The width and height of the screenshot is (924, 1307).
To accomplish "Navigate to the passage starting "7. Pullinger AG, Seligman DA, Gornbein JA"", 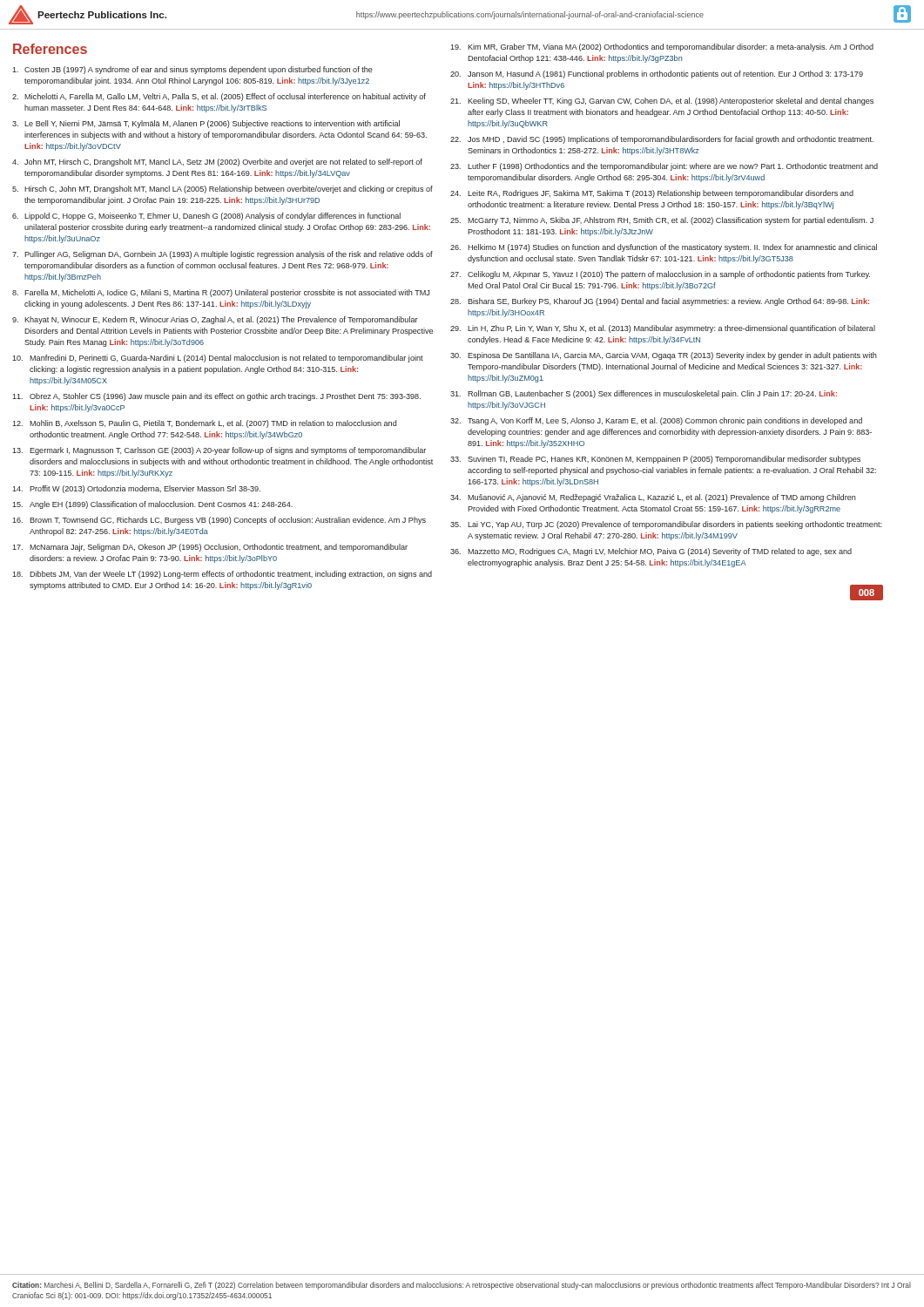I will (223, 266).
